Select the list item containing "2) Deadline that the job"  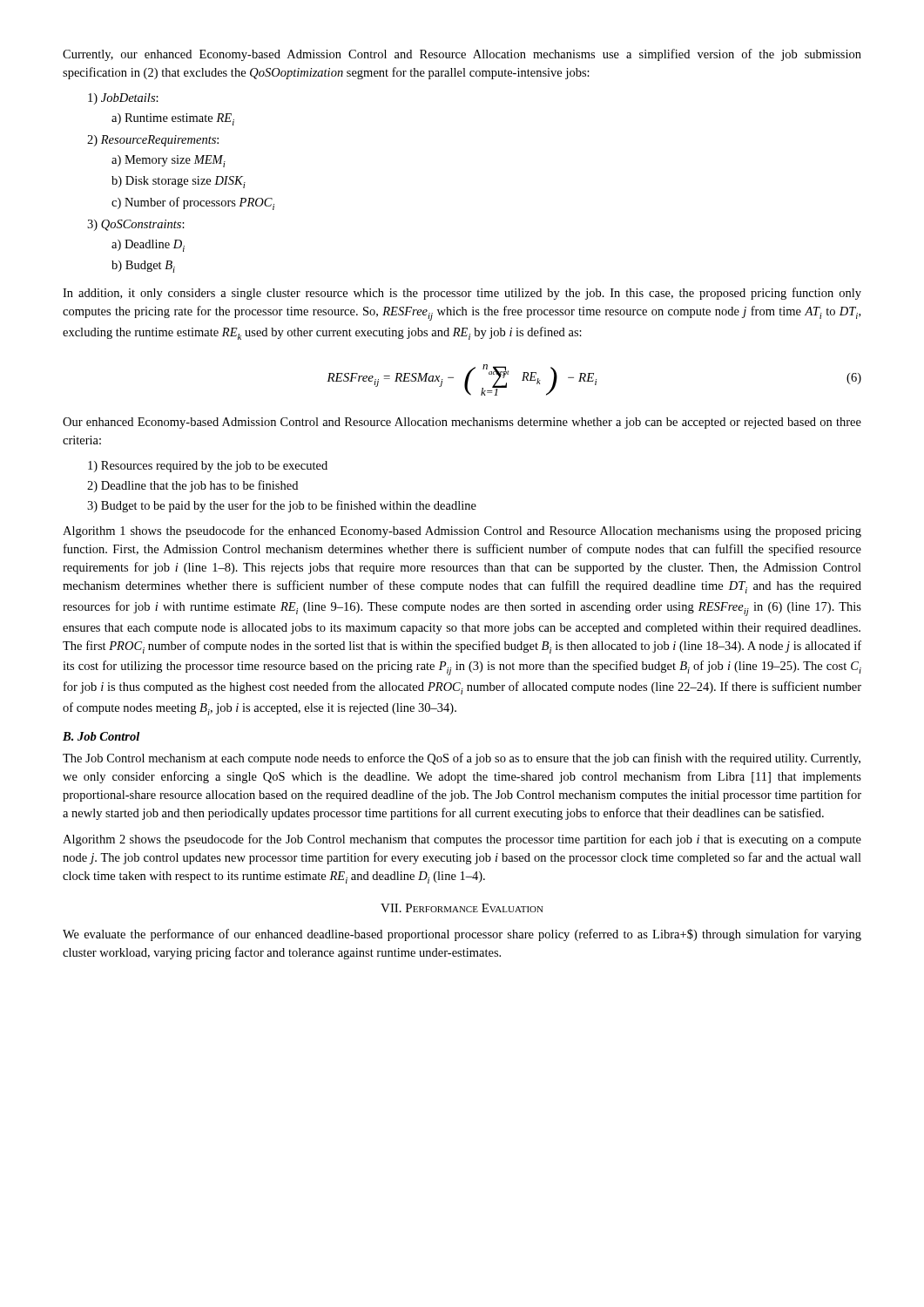point(193,486)
